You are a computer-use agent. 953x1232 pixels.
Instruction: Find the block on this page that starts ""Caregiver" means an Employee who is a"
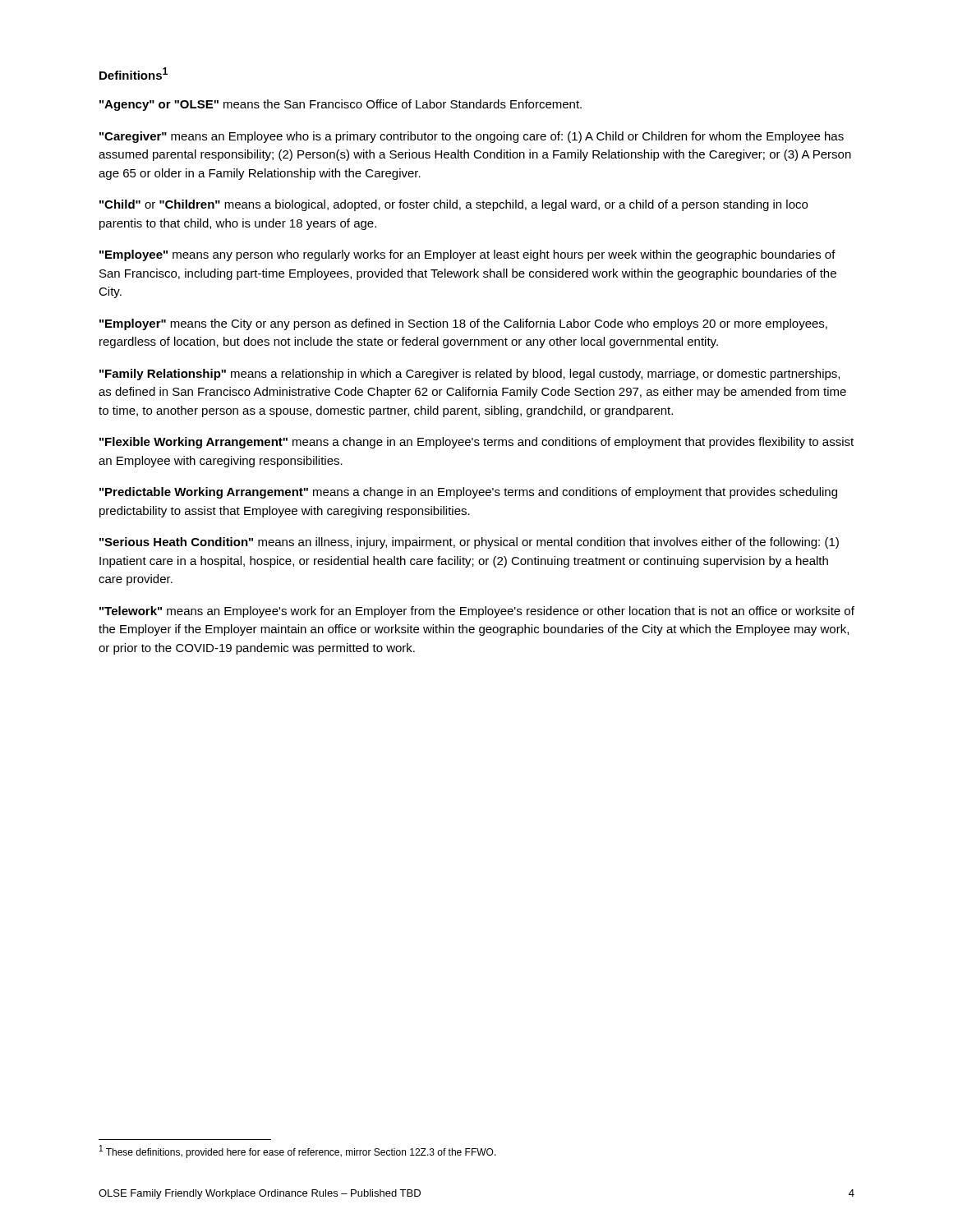click(475, 154)
